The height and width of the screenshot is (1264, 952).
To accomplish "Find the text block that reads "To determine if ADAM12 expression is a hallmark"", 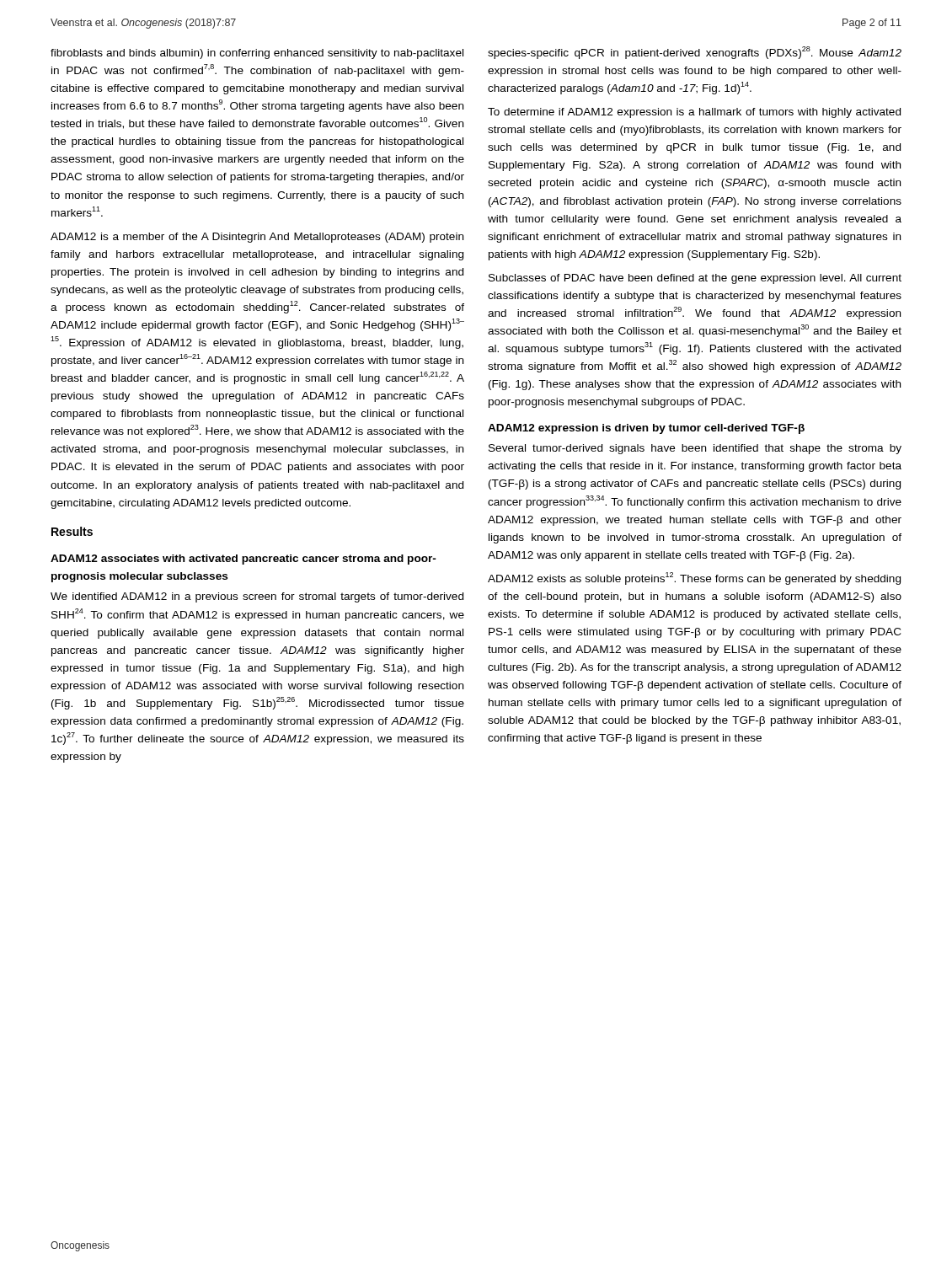I will point(695,183).
